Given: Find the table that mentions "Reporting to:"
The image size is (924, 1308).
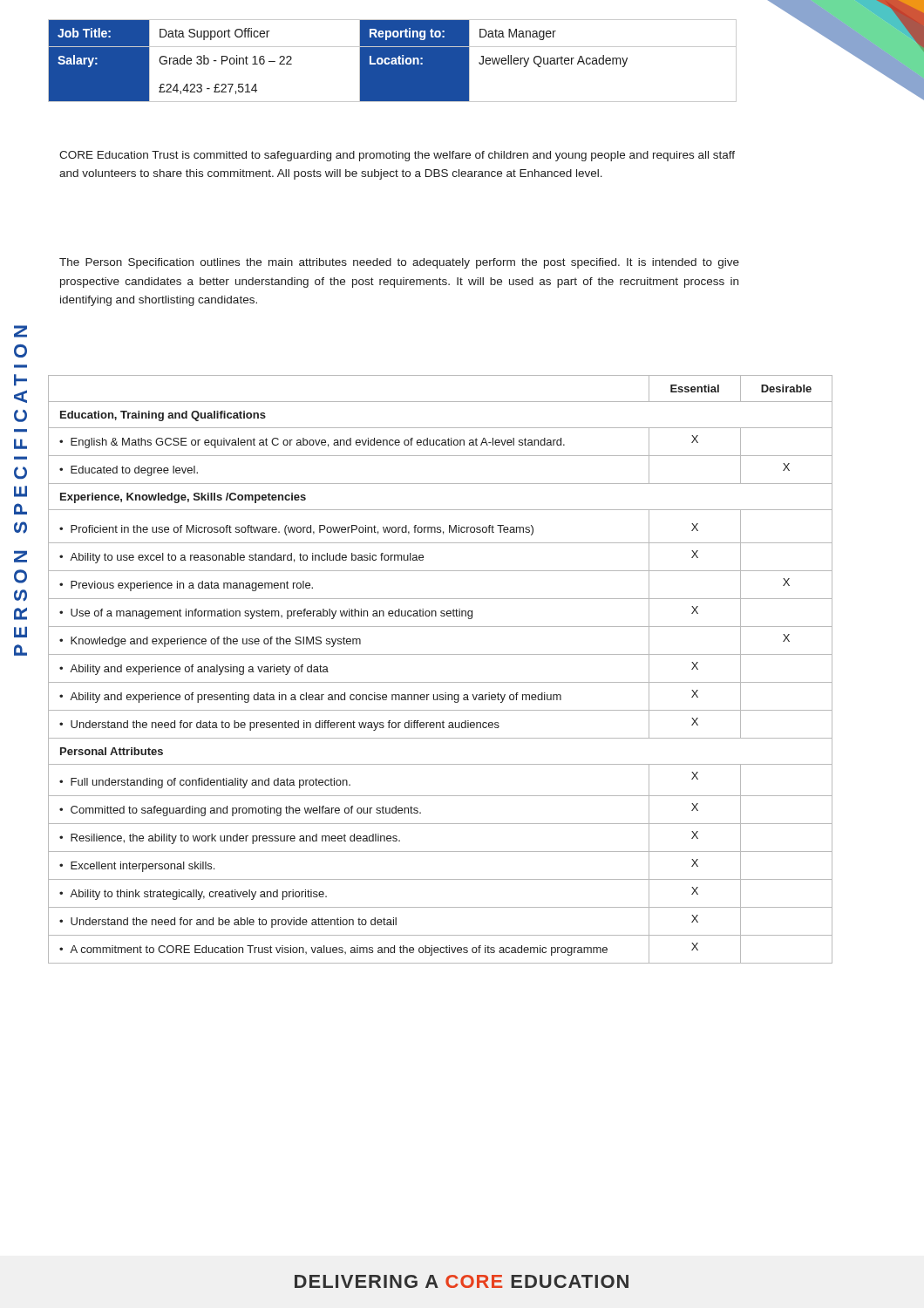Looking at the screenshot, I should [392, 61].
